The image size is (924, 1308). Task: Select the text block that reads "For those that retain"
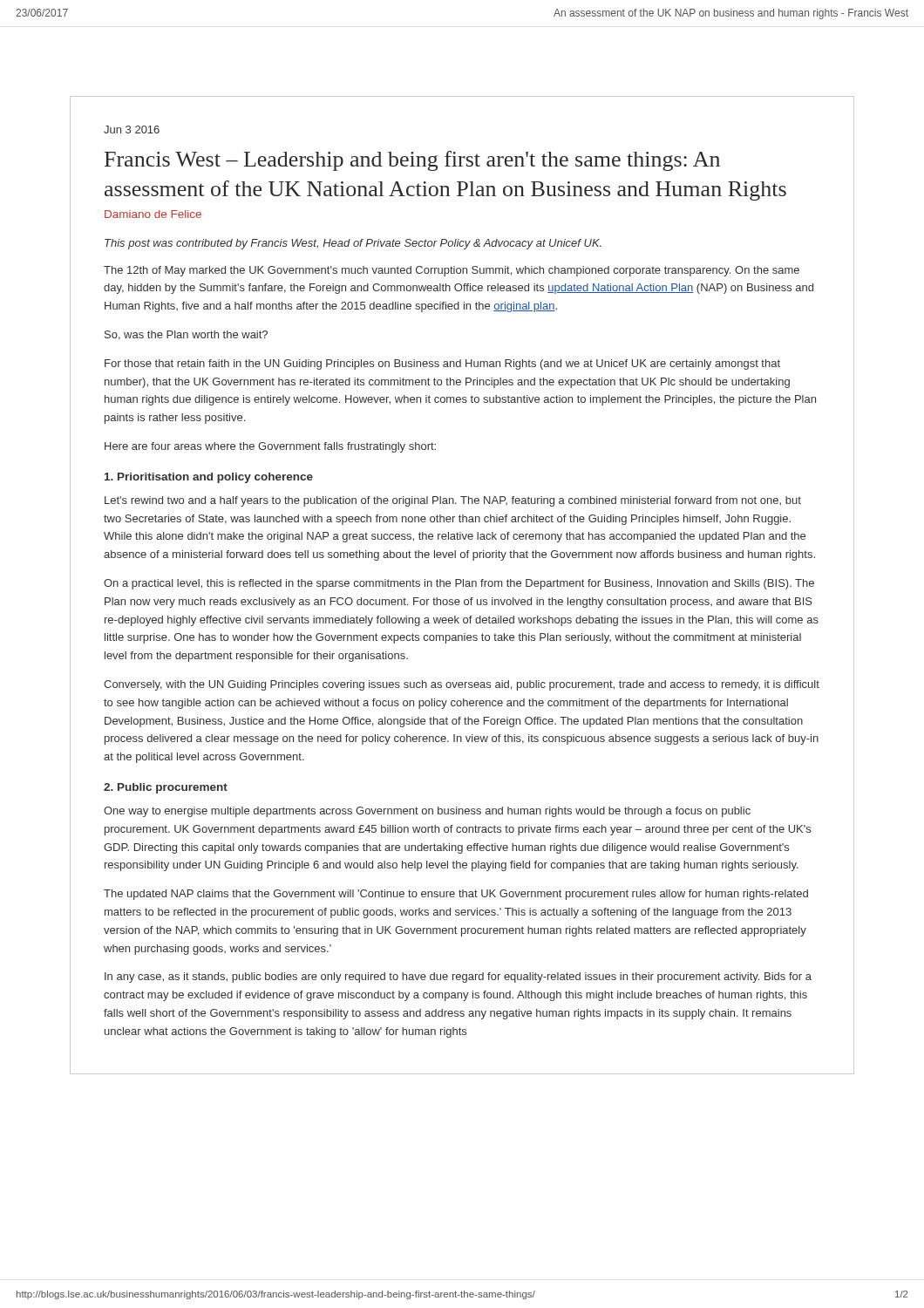(460, 390)
